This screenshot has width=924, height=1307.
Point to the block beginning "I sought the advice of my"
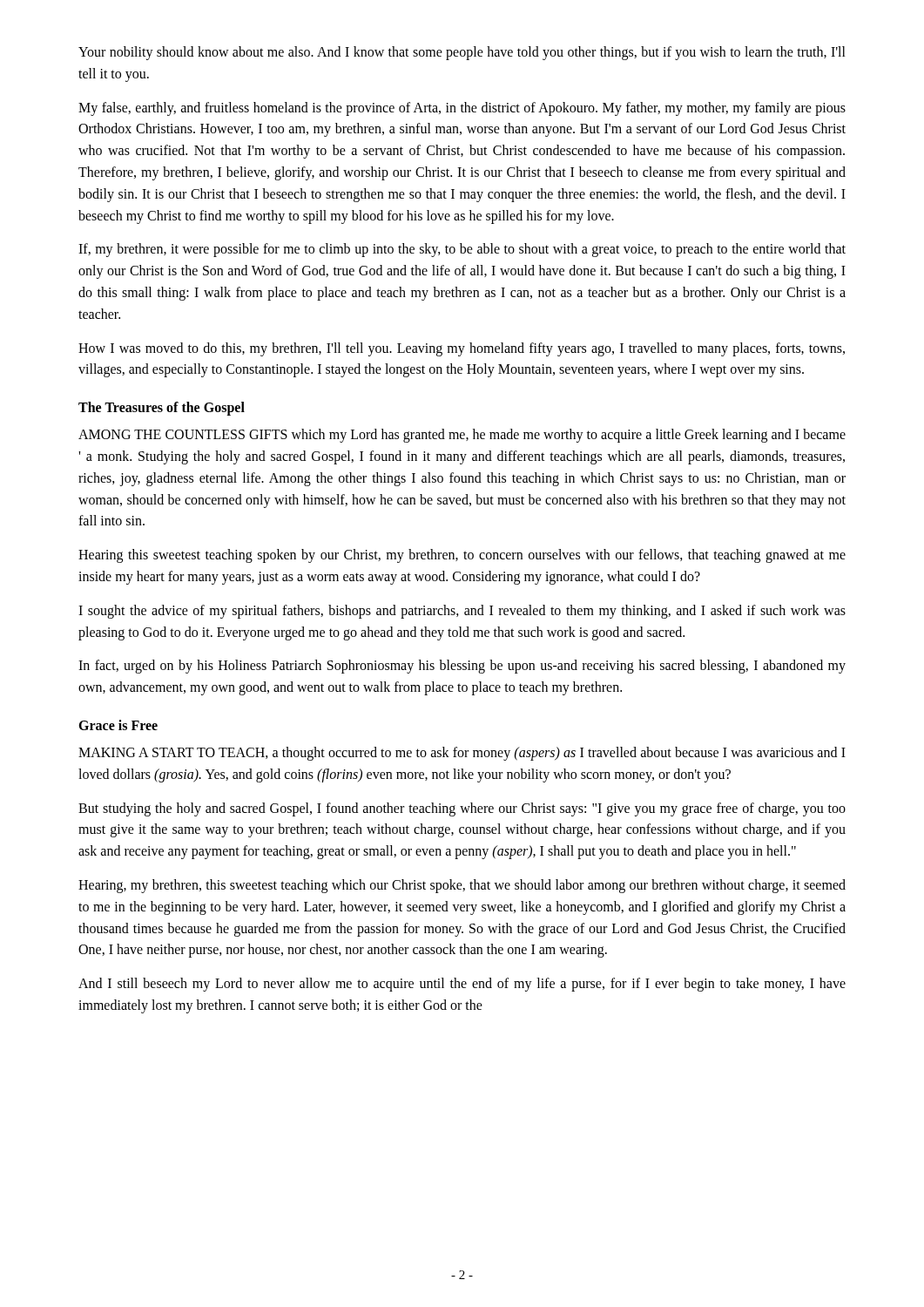tap(462, 621)
